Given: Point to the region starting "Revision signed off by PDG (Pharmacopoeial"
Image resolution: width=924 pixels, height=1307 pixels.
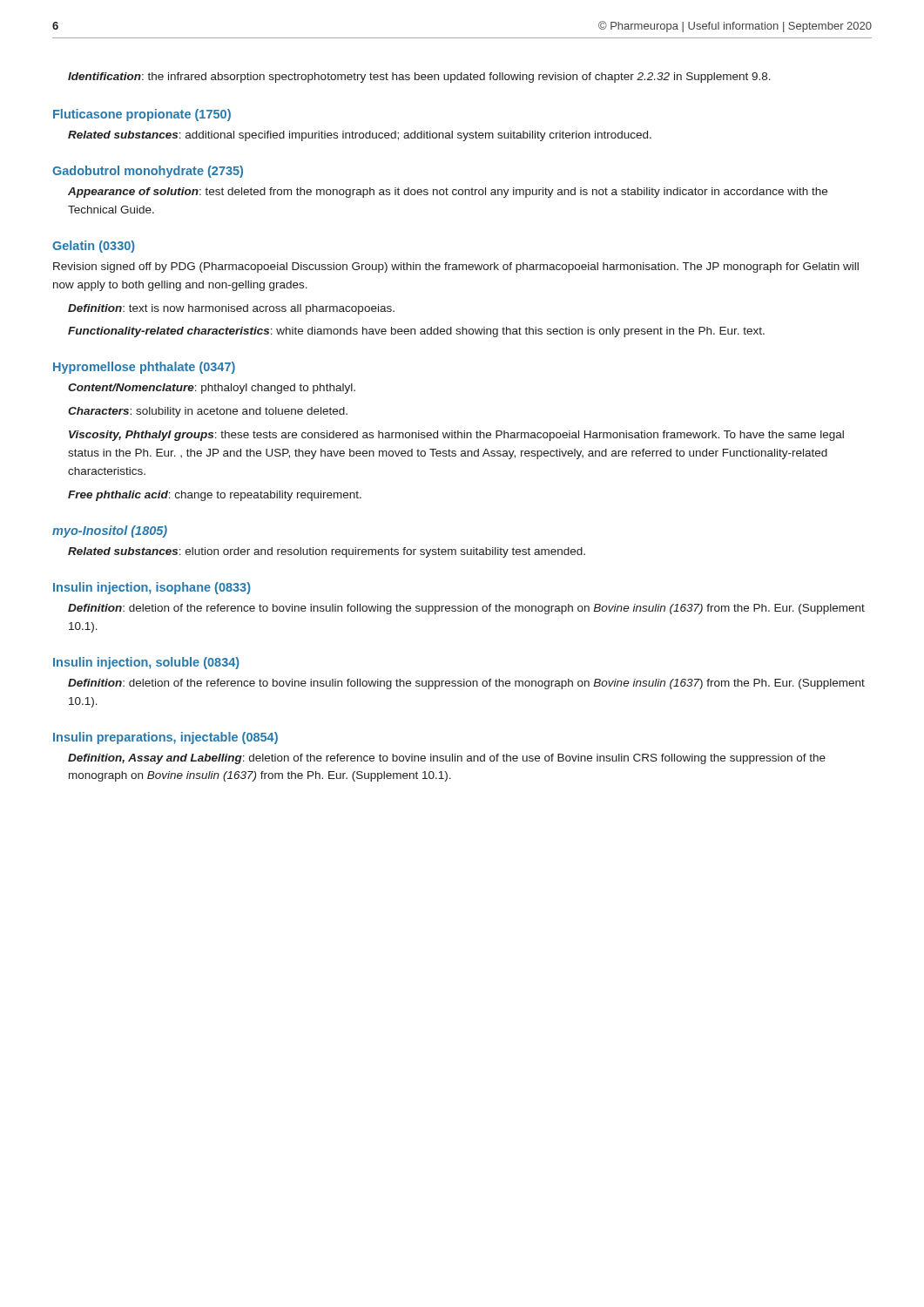Looking at the screenshot, I should [456, 275].
